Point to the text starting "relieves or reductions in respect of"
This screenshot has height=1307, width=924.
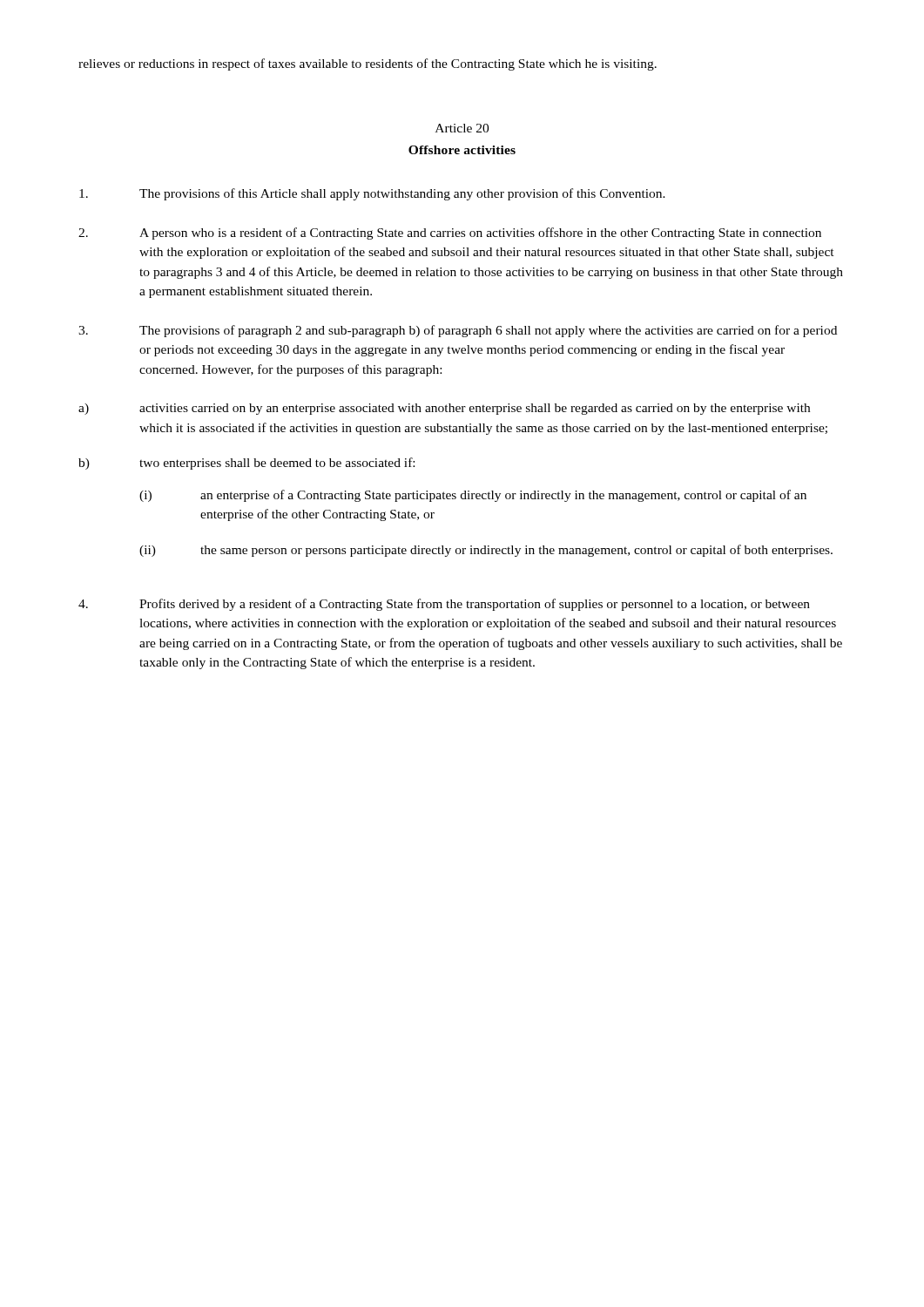(x=368, y=63)
